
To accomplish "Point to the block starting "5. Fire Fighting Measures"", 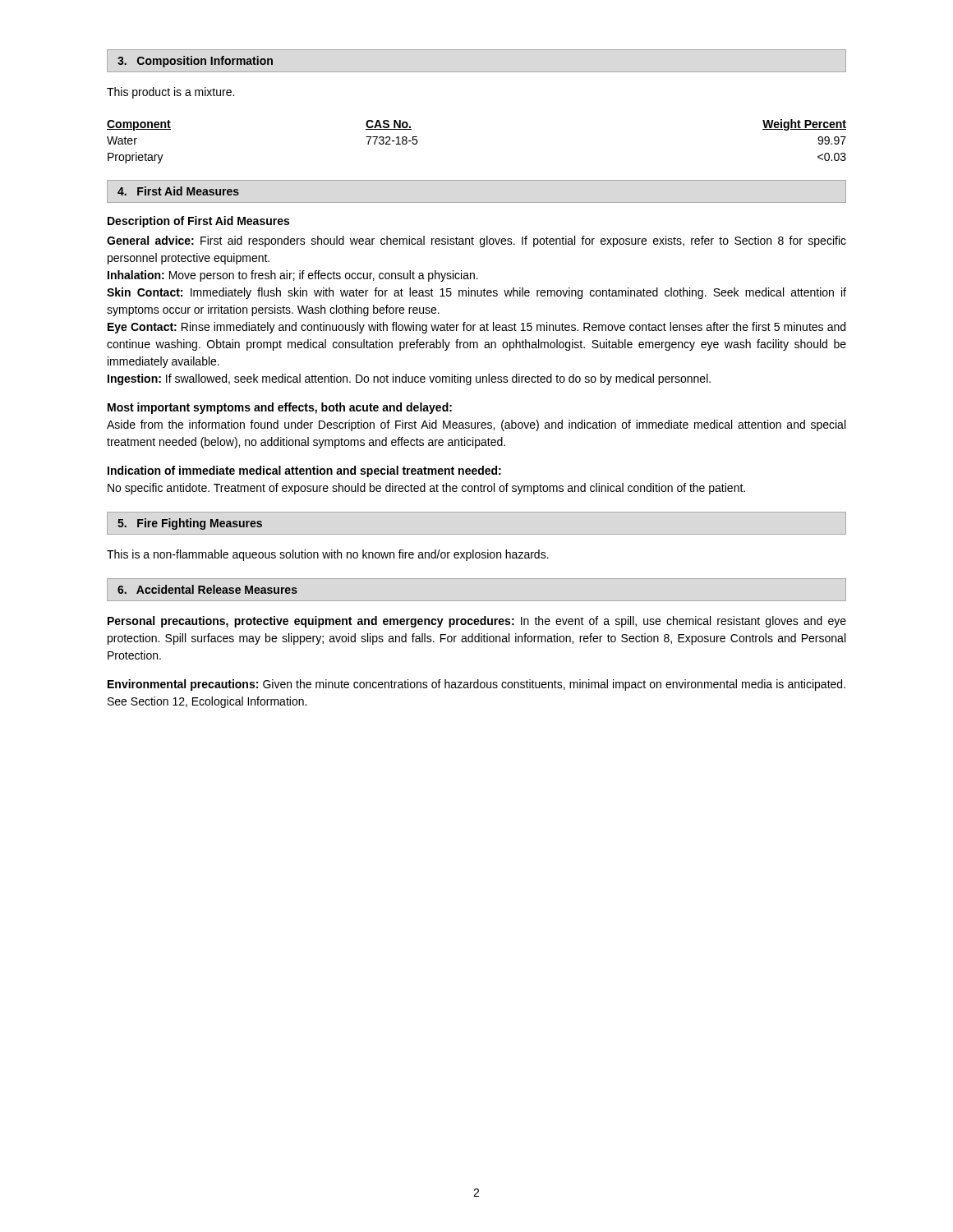I will [190, 523].
